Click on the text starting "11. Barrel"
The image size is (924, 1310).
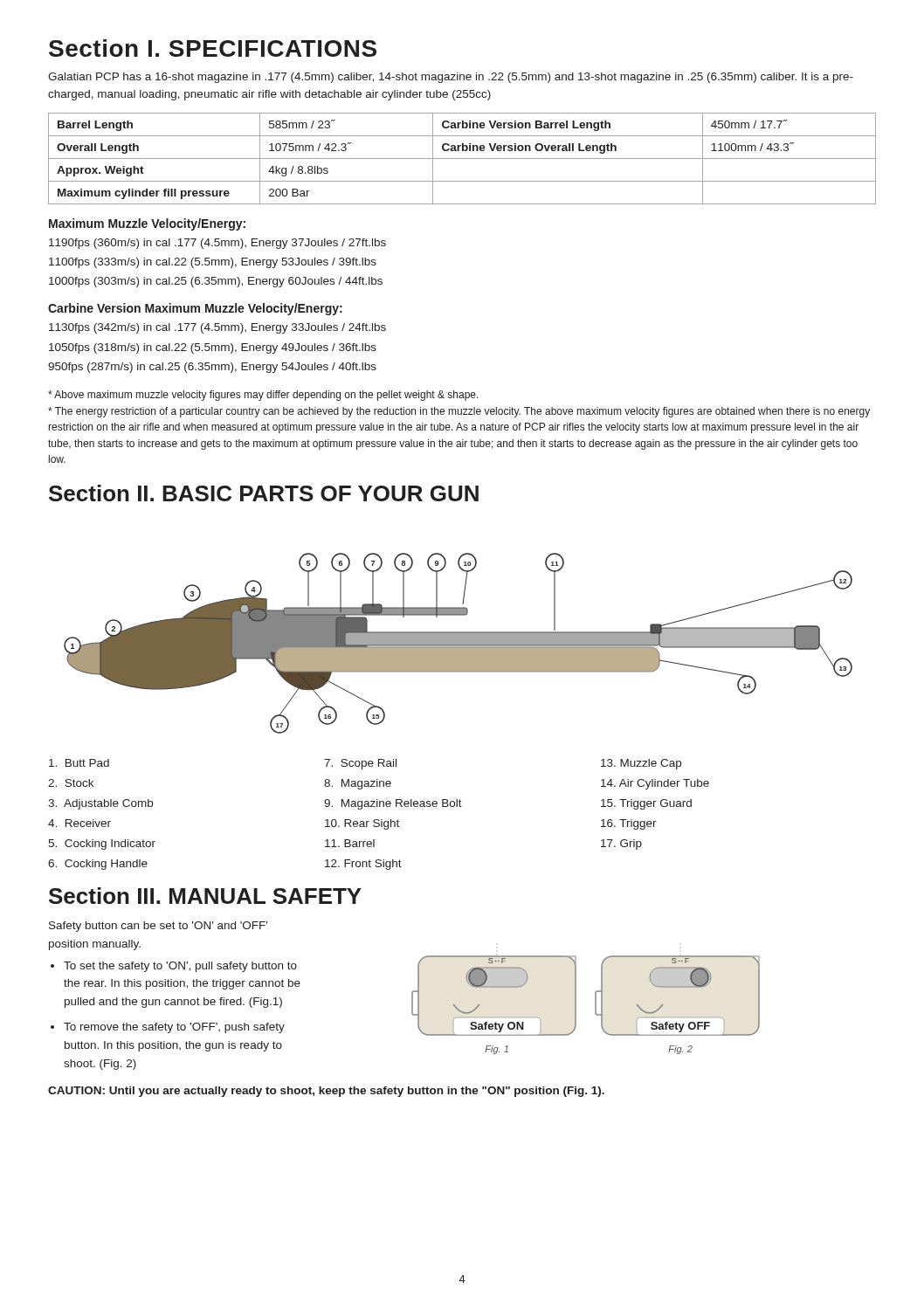pyautogui.click(x=350, y=843)
